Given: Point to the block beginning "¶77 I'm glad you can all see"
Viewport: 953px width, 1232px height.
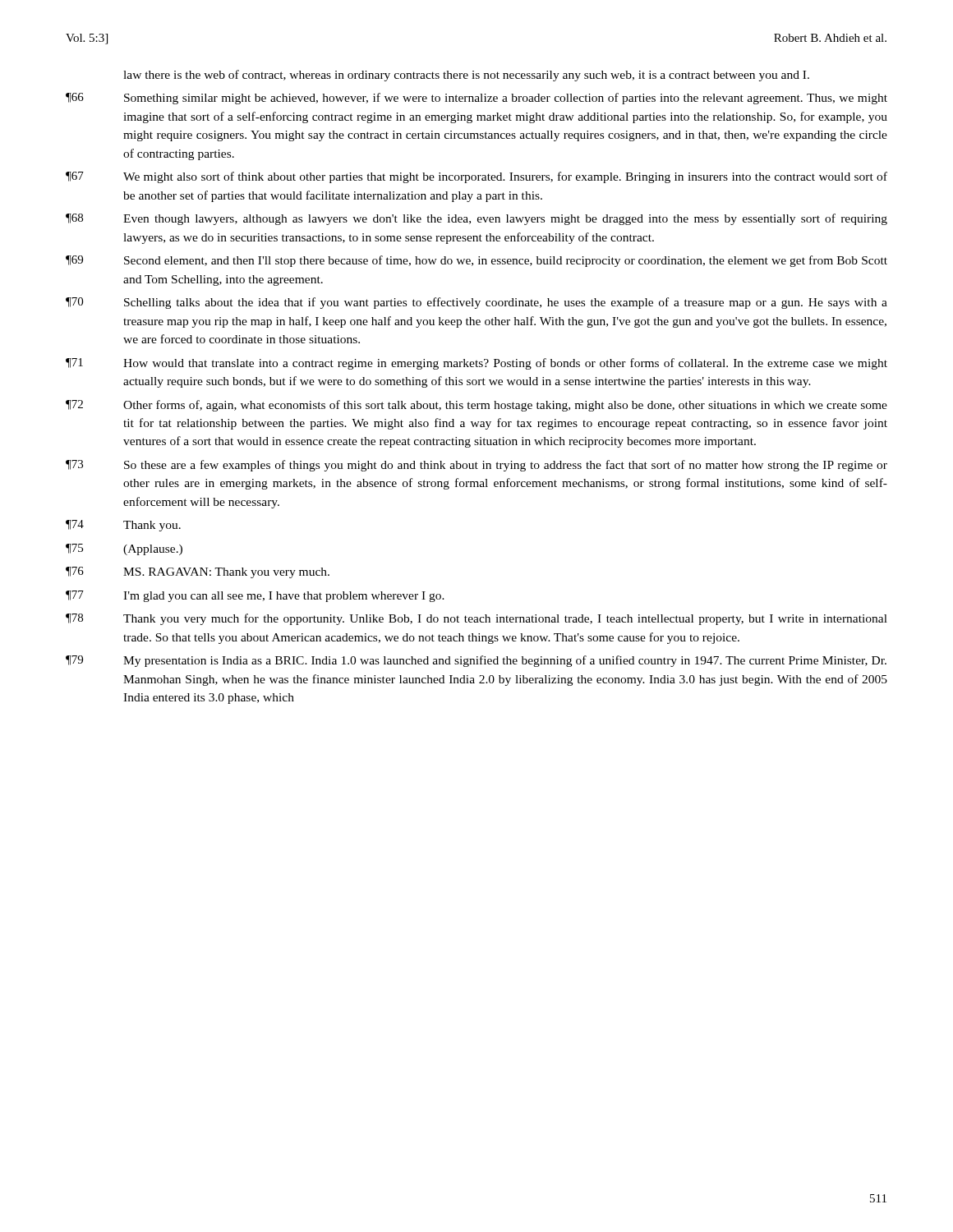Looking at the screenshot, I should coord(255,596).
